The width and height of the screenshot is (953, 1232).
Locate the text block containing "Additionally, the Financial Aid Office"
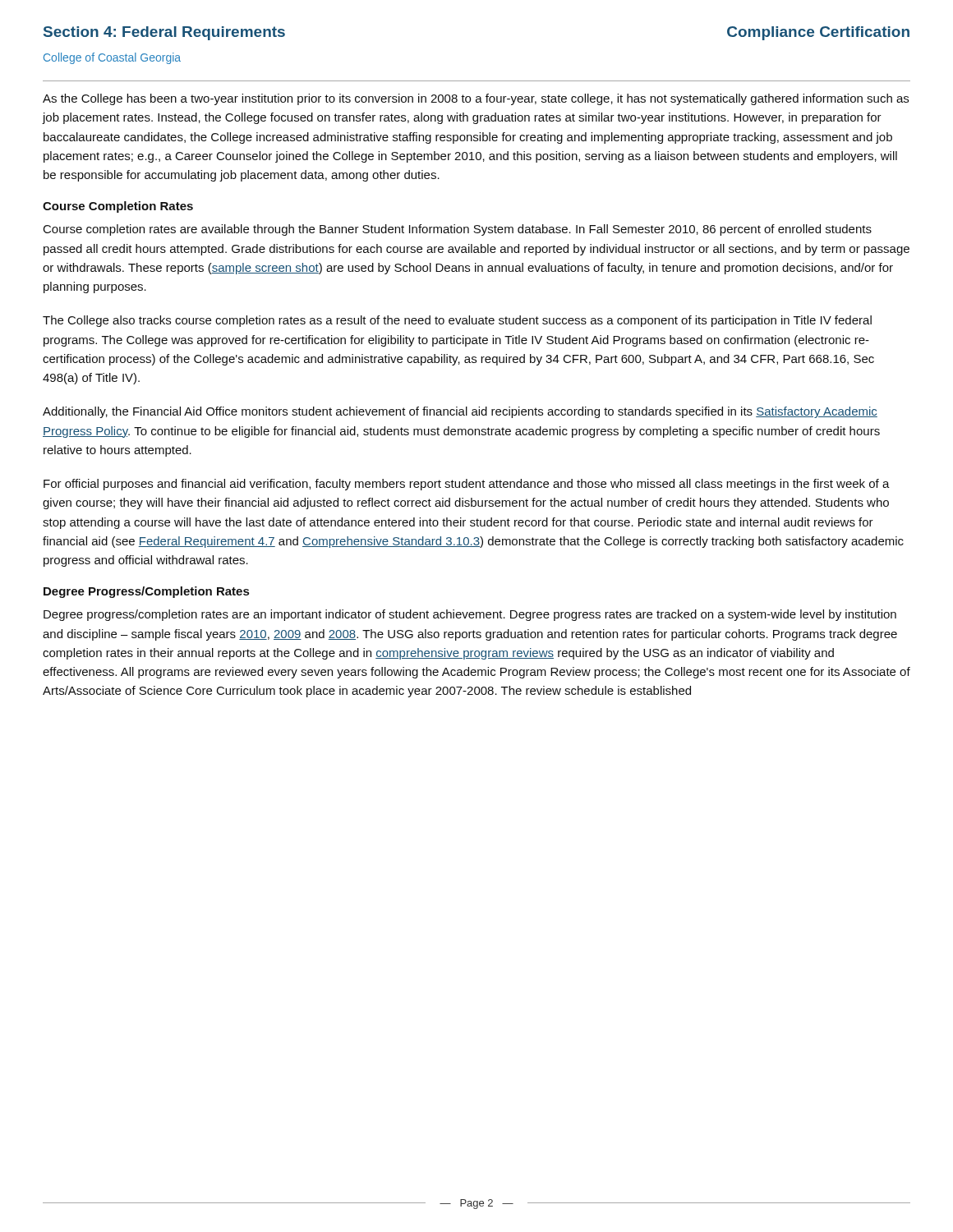pyautogui.click(x=461, y=430)
